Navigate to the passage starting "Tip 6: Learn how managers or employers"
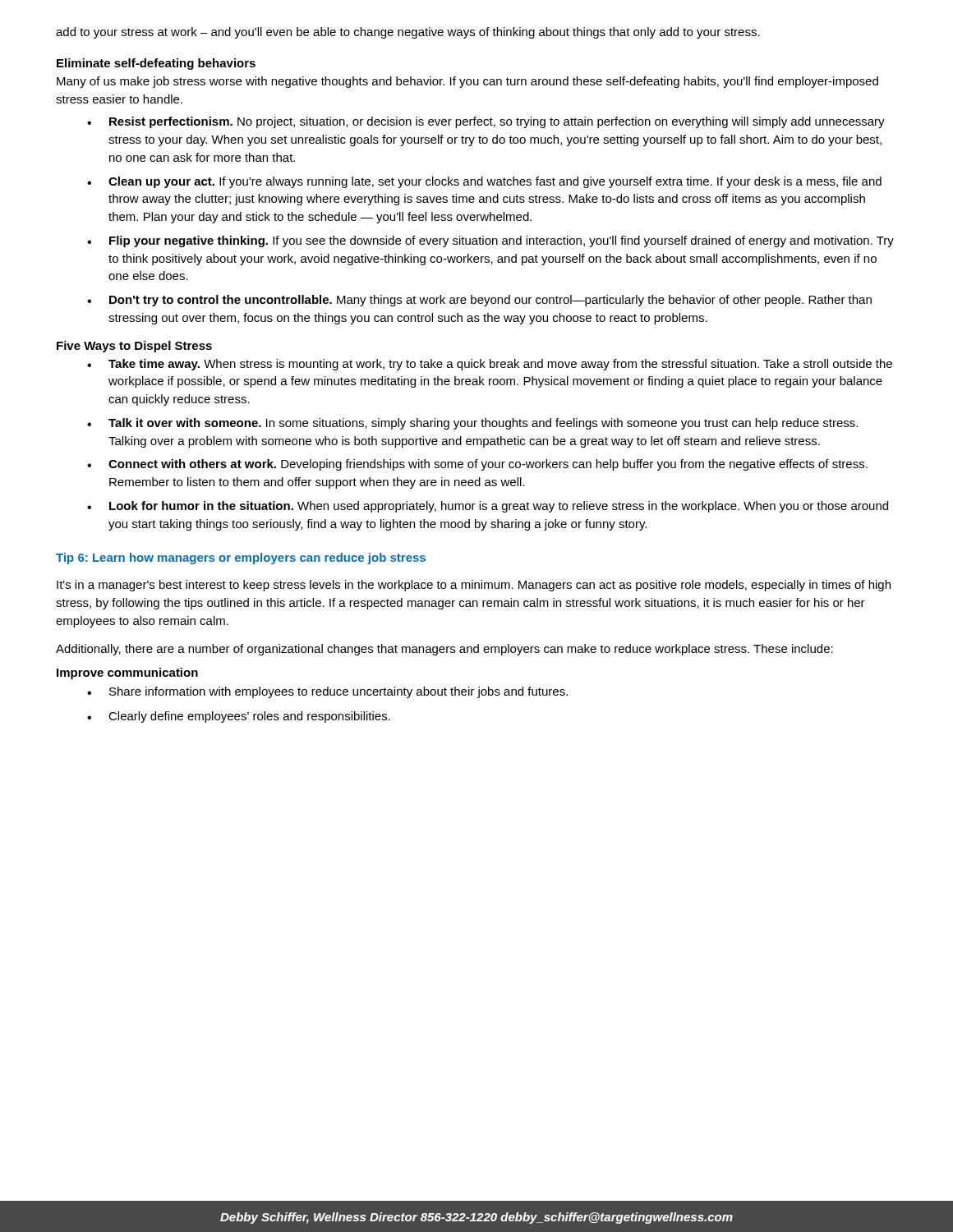The image size is (953, 1232). 241,557
